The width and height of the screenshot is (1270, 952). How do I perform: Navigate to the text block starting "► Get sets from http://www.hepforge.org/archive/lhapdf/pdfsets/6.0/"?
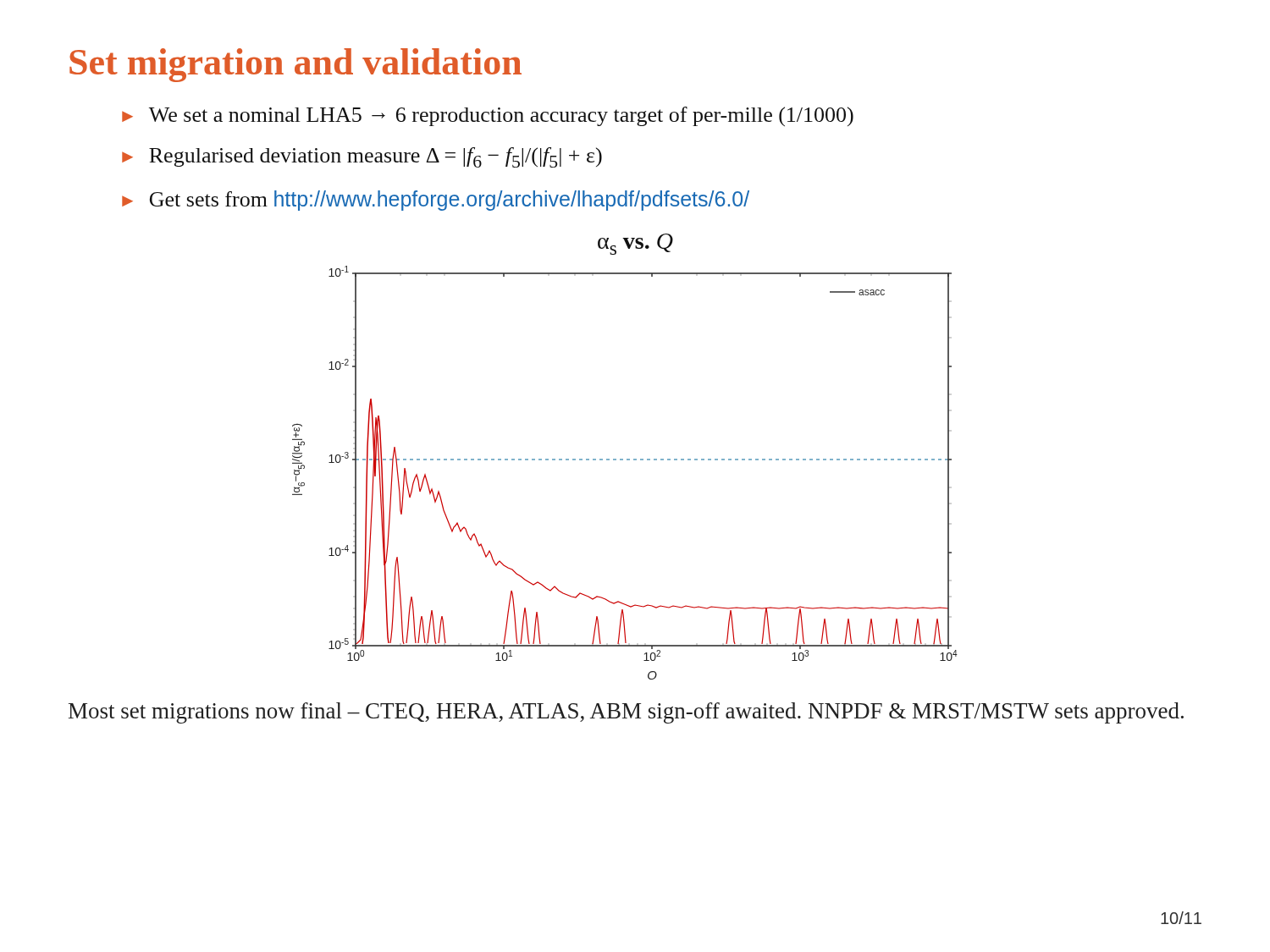click(x=434, y=200)
